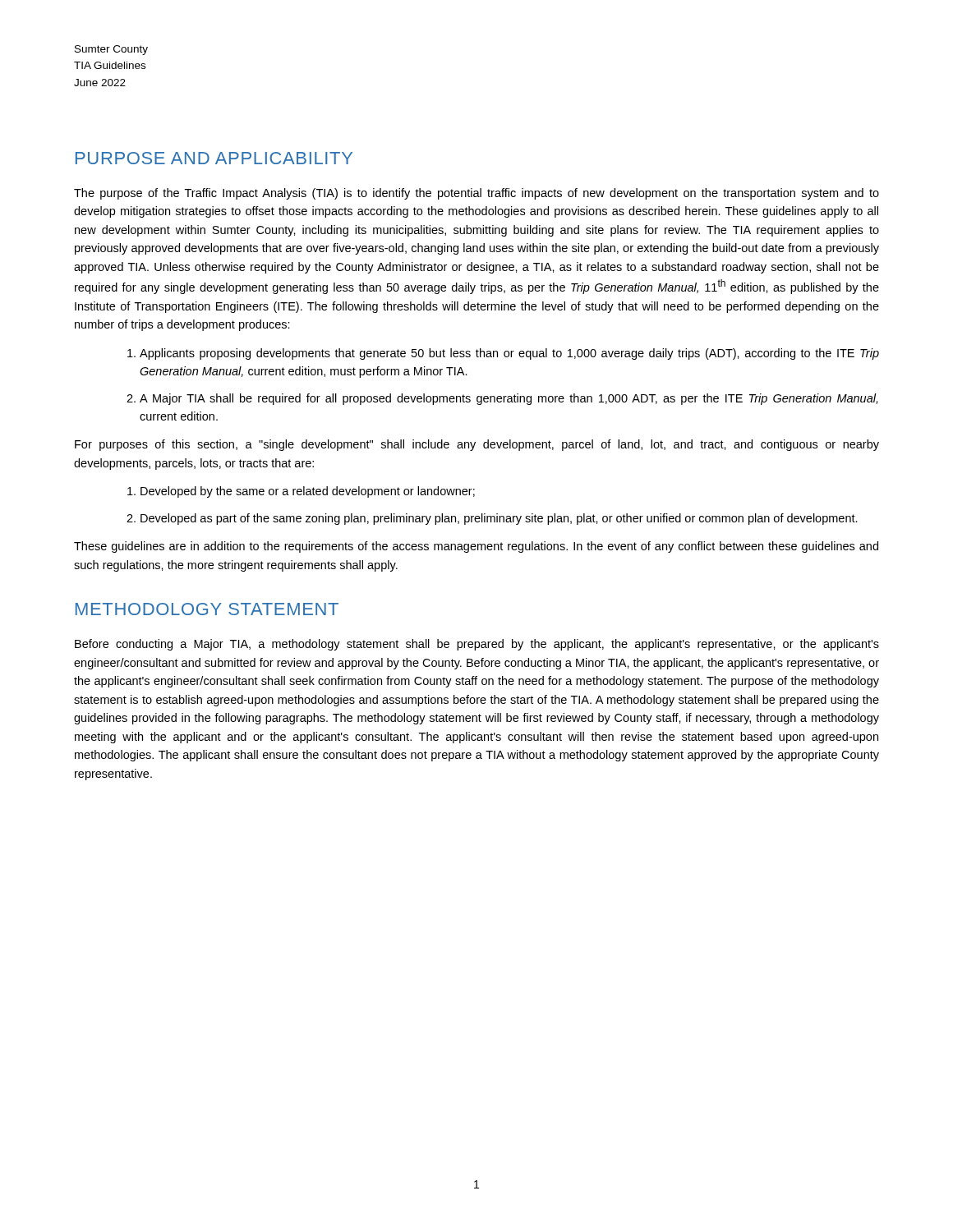This screenshot has width=953, height=1232.
Task: Where is the passage that starts "Developed as part of the same"?
Action: pyautogui.click(x=499, y=518)
